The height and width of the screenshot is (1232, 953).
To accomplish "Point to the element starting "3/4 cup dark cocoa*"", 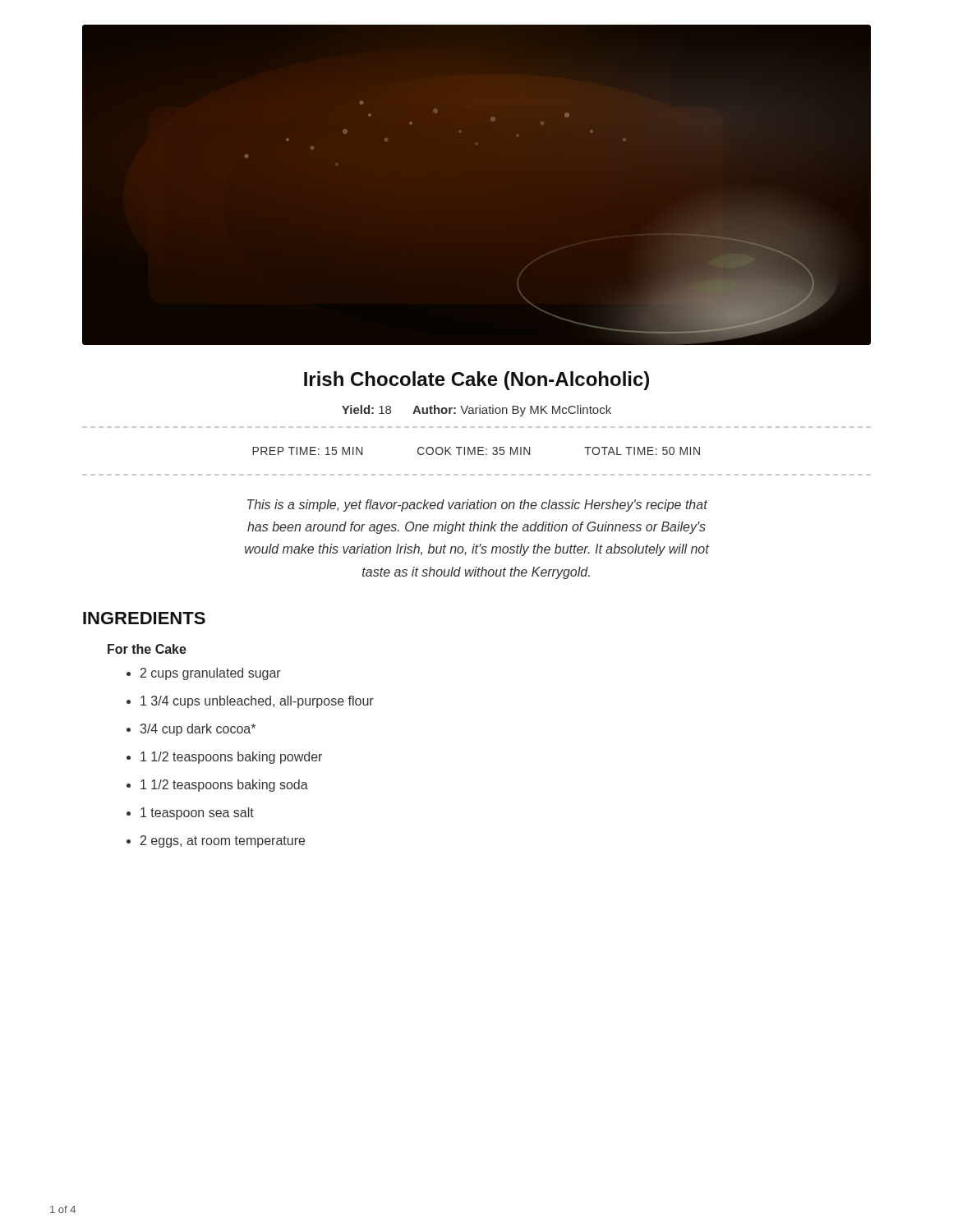I will point(198,729).
